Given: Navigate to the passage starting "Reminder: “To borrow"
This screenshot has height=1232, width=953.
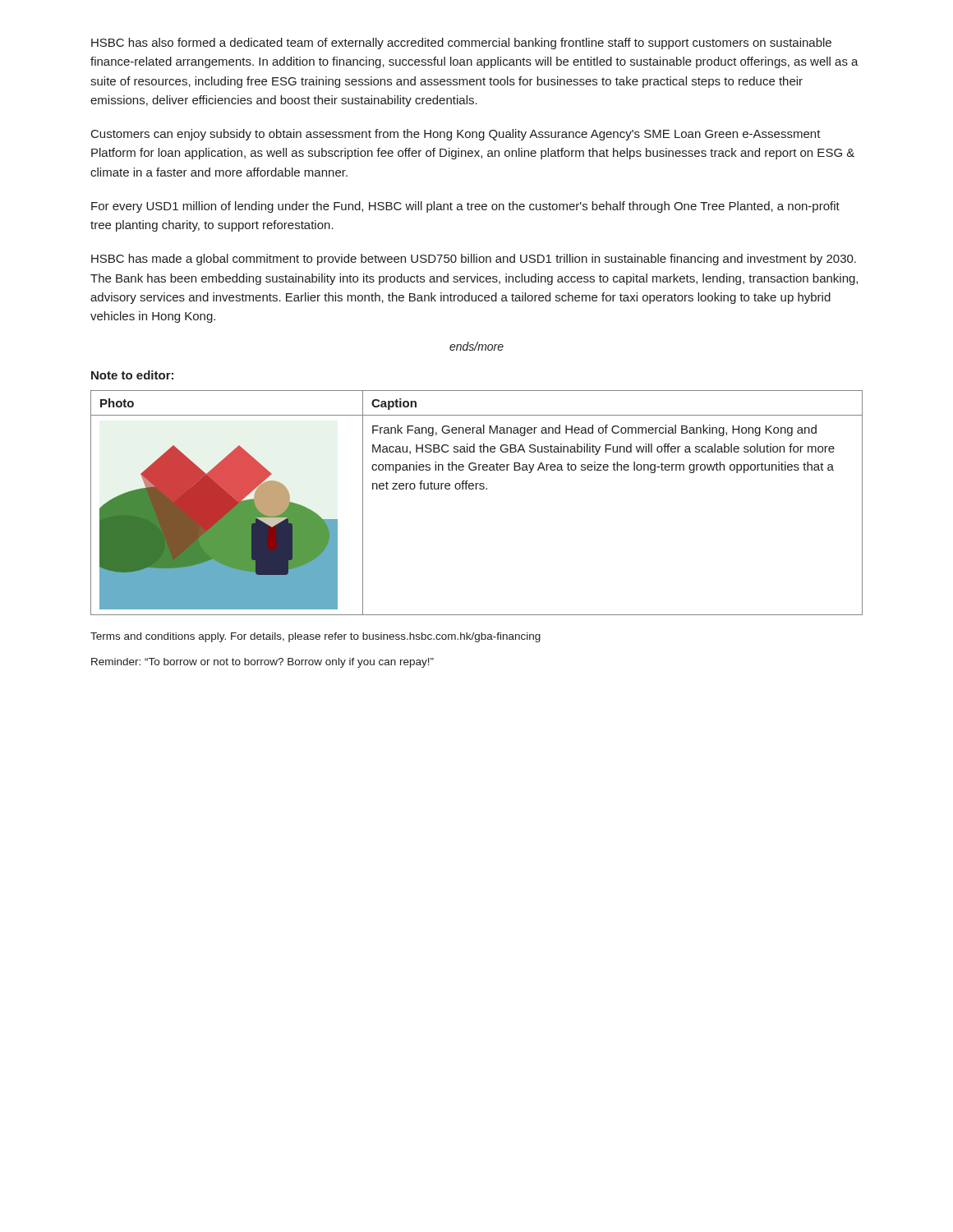Looking at the screenshot, I should pos(262,661).
